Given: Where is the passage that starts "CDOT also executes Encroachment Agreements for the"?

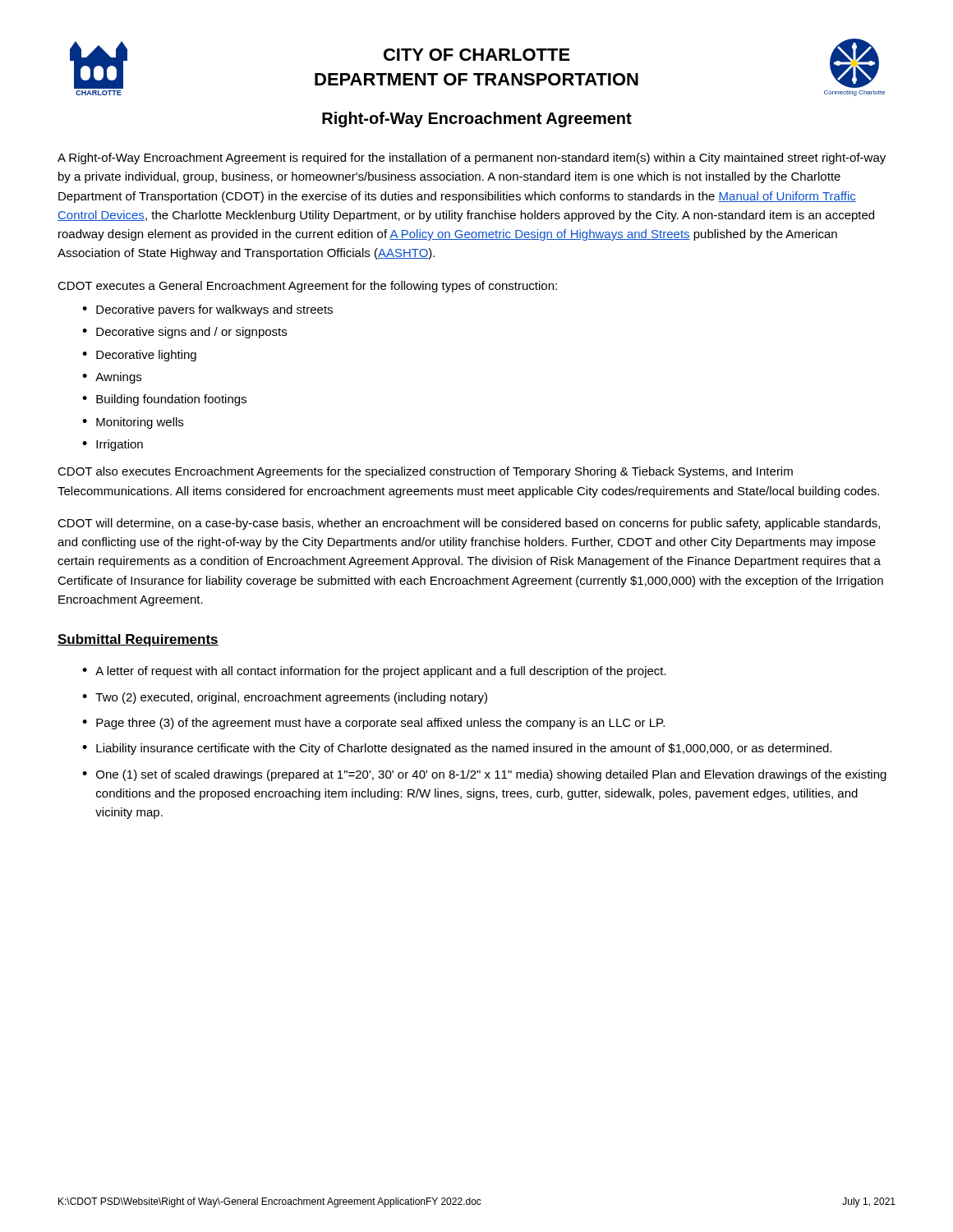Looking at the screenshot, I should (469, 481).
